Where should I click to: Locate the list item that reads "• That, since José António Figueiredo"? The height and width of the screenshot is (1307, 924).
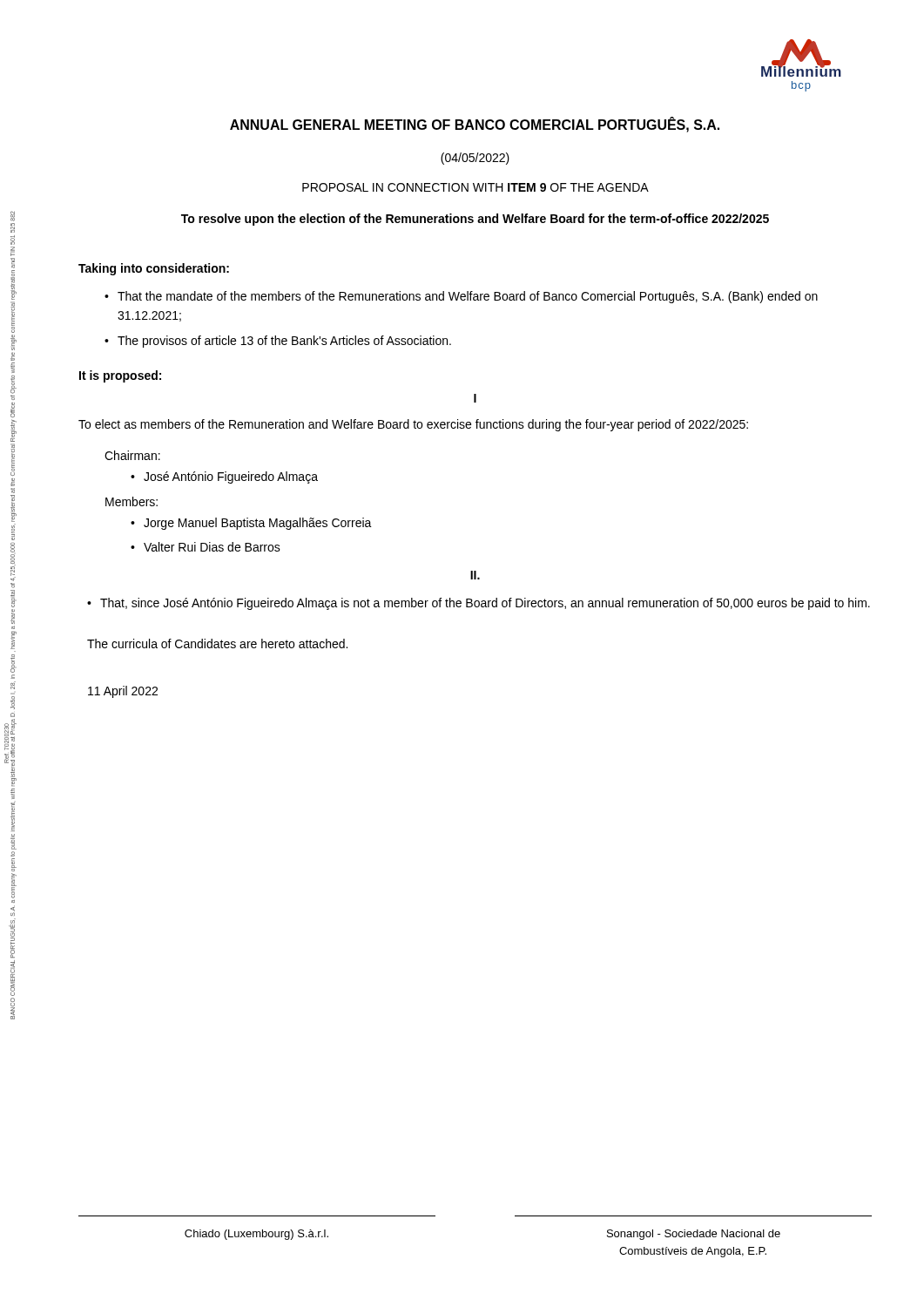(479, 604)
